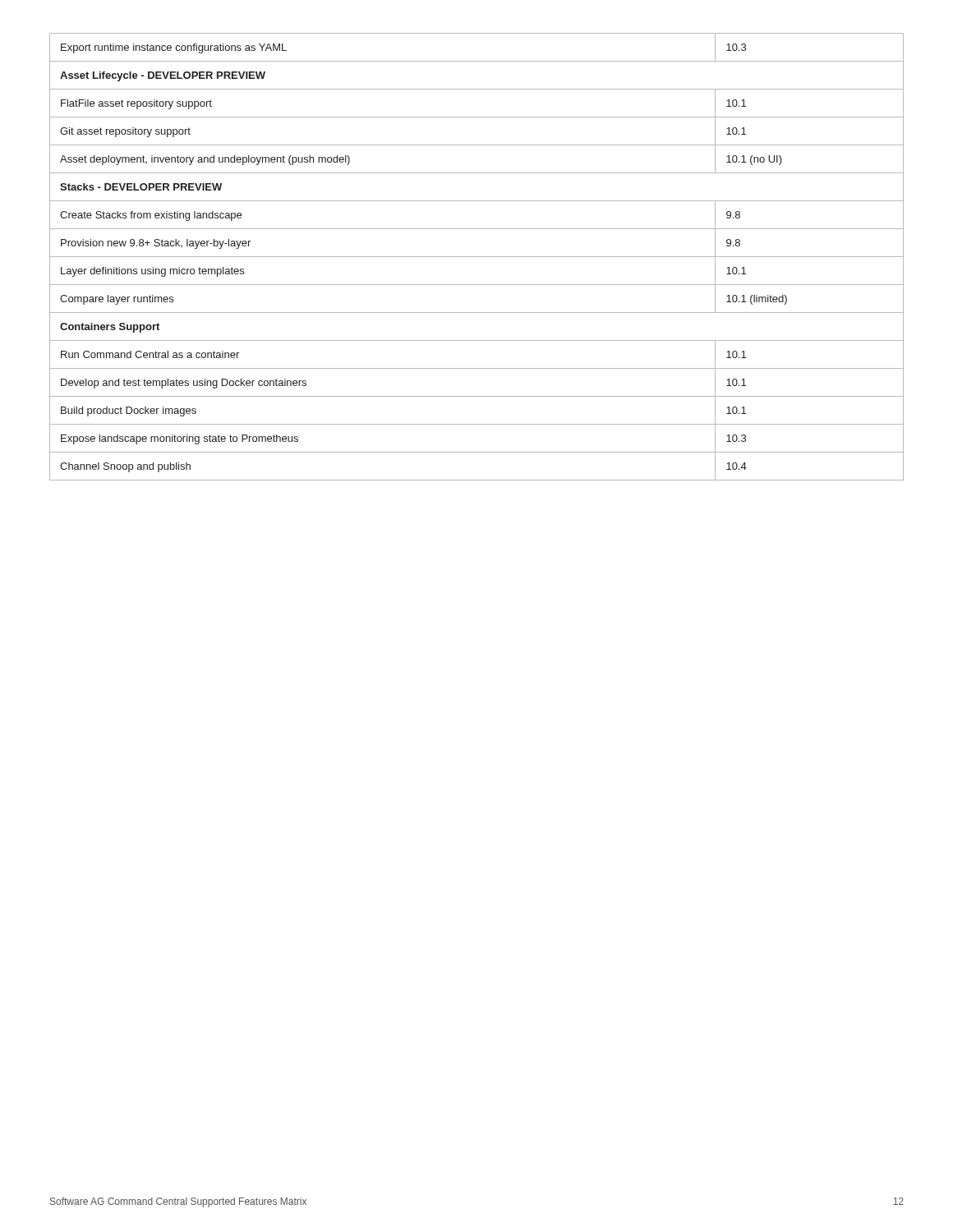Viewport: 953px width, 1232px height.
Task: Find the table that mentions "10.1 (no UI)"
Action: [x=476, y=257]
